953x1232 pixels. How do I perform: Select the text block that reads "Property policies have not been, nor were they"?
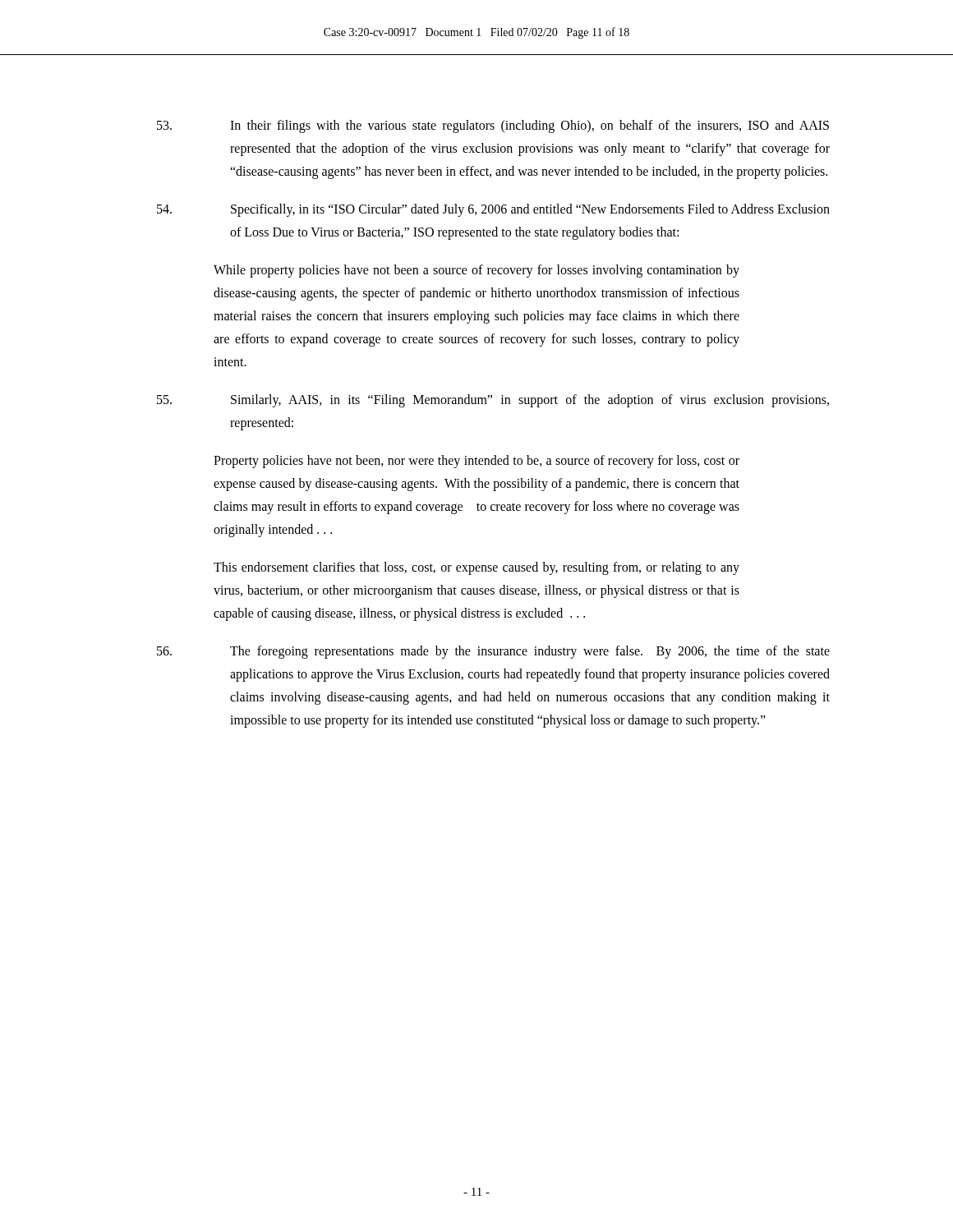coord(476,495)
